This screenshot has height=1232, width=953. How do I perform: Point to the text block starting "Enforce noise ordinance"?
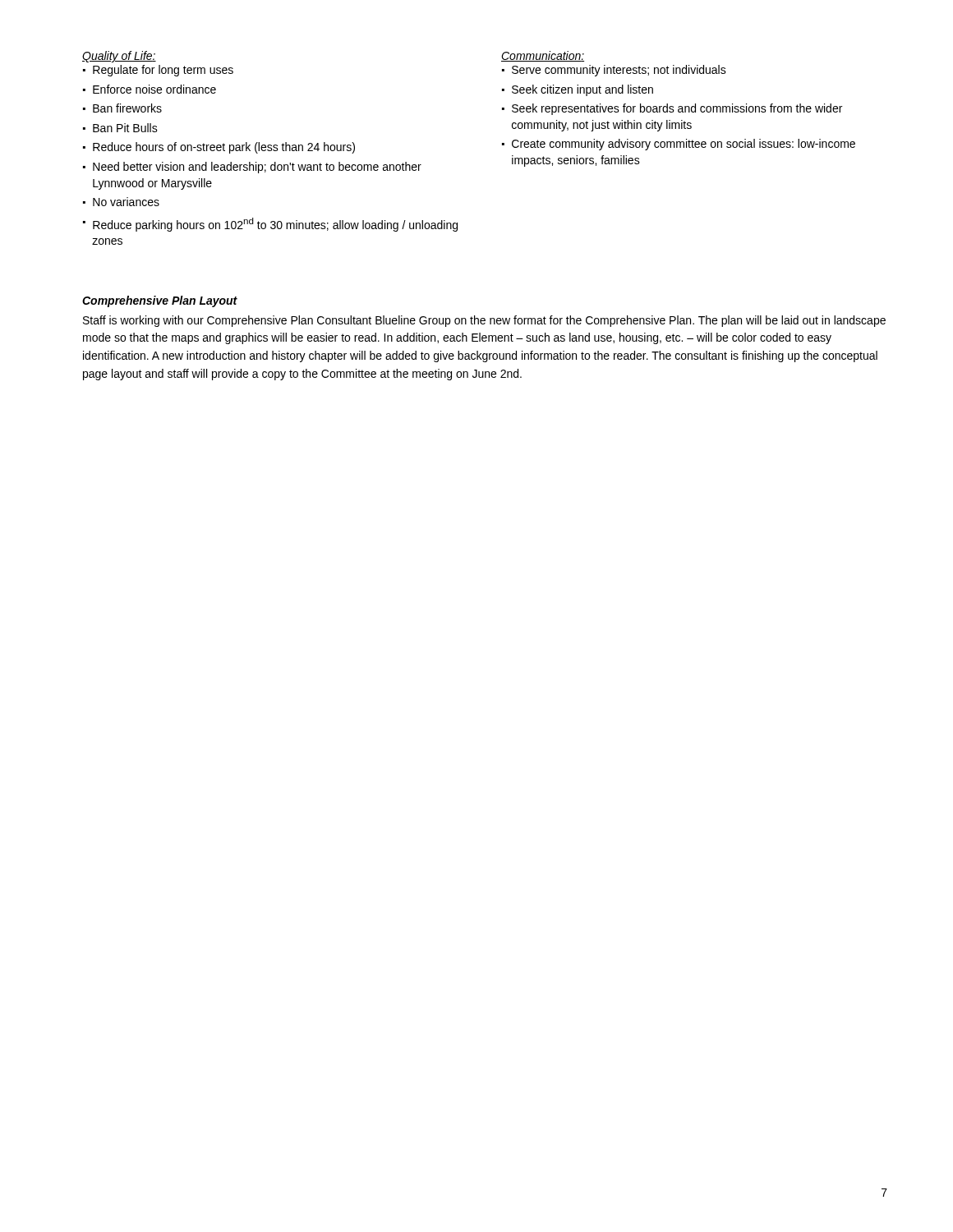click(154, 89)
